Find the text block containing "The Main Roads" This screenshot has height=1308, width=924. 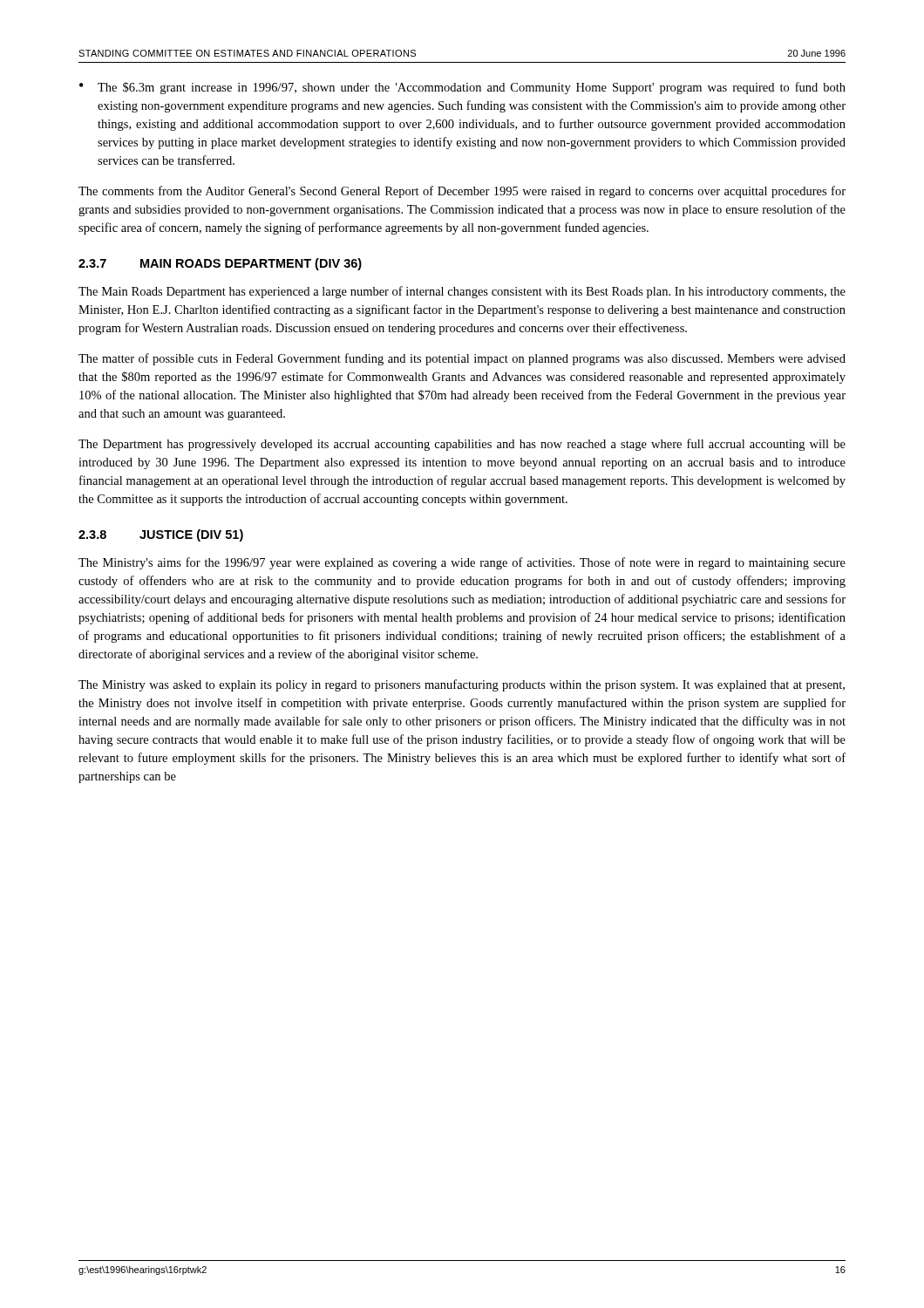(x=462, y=310)
